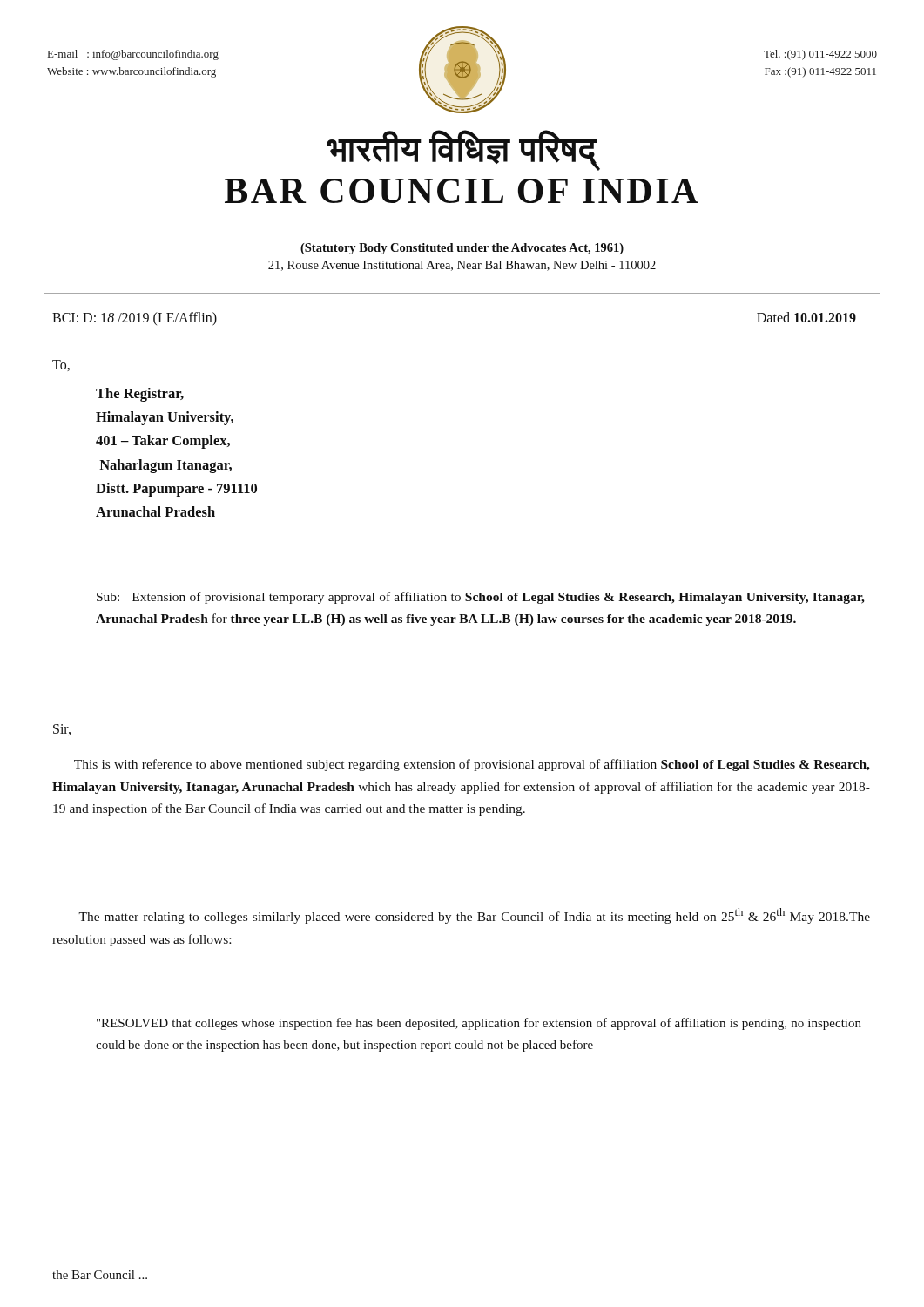
Task: Locate the passage starting "the Bar Council"
Action: (x=100, y=1275)
